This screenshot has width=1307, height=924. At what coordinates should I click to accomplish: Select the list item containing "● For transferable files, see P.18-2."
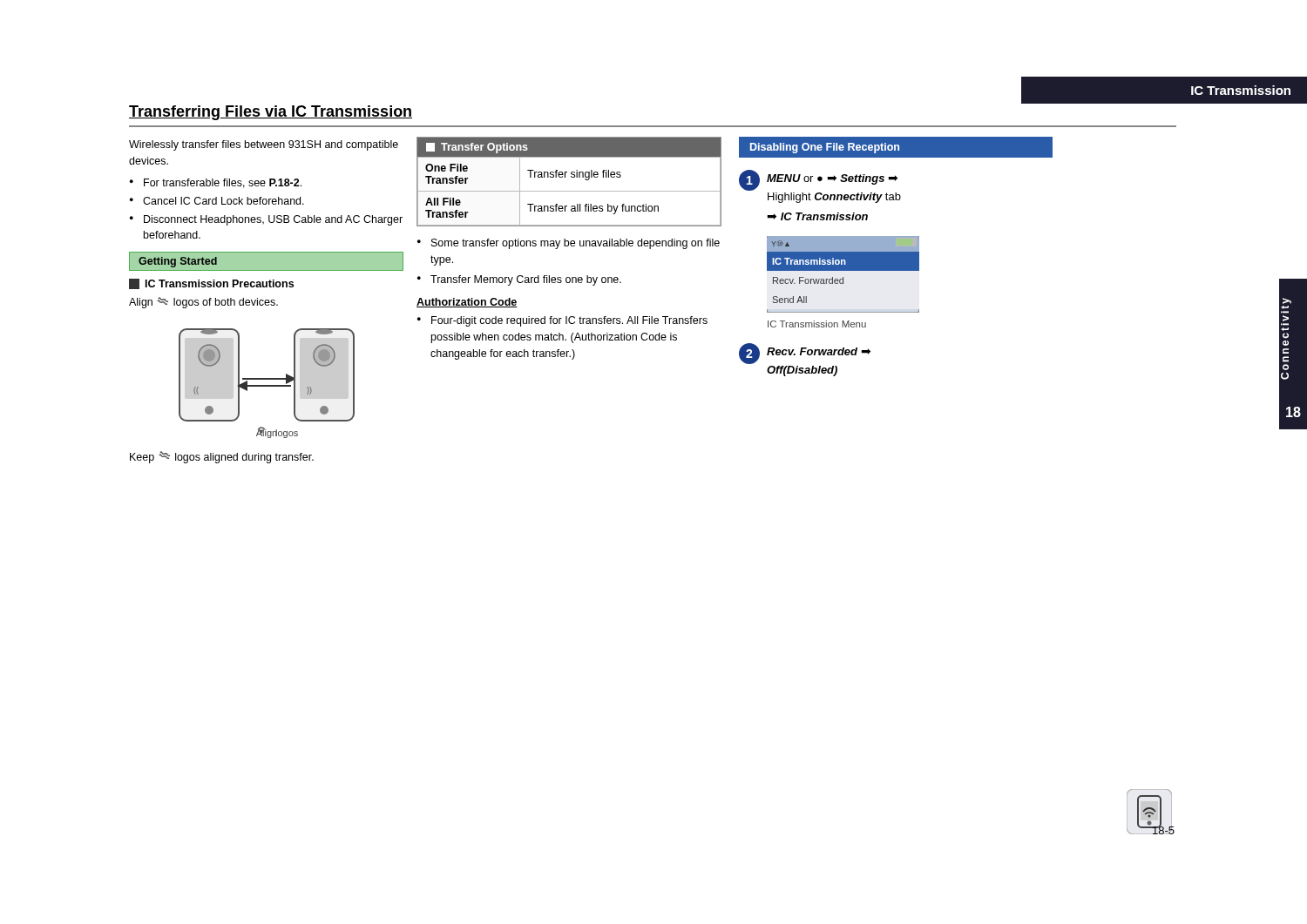[x=216, y=182]
